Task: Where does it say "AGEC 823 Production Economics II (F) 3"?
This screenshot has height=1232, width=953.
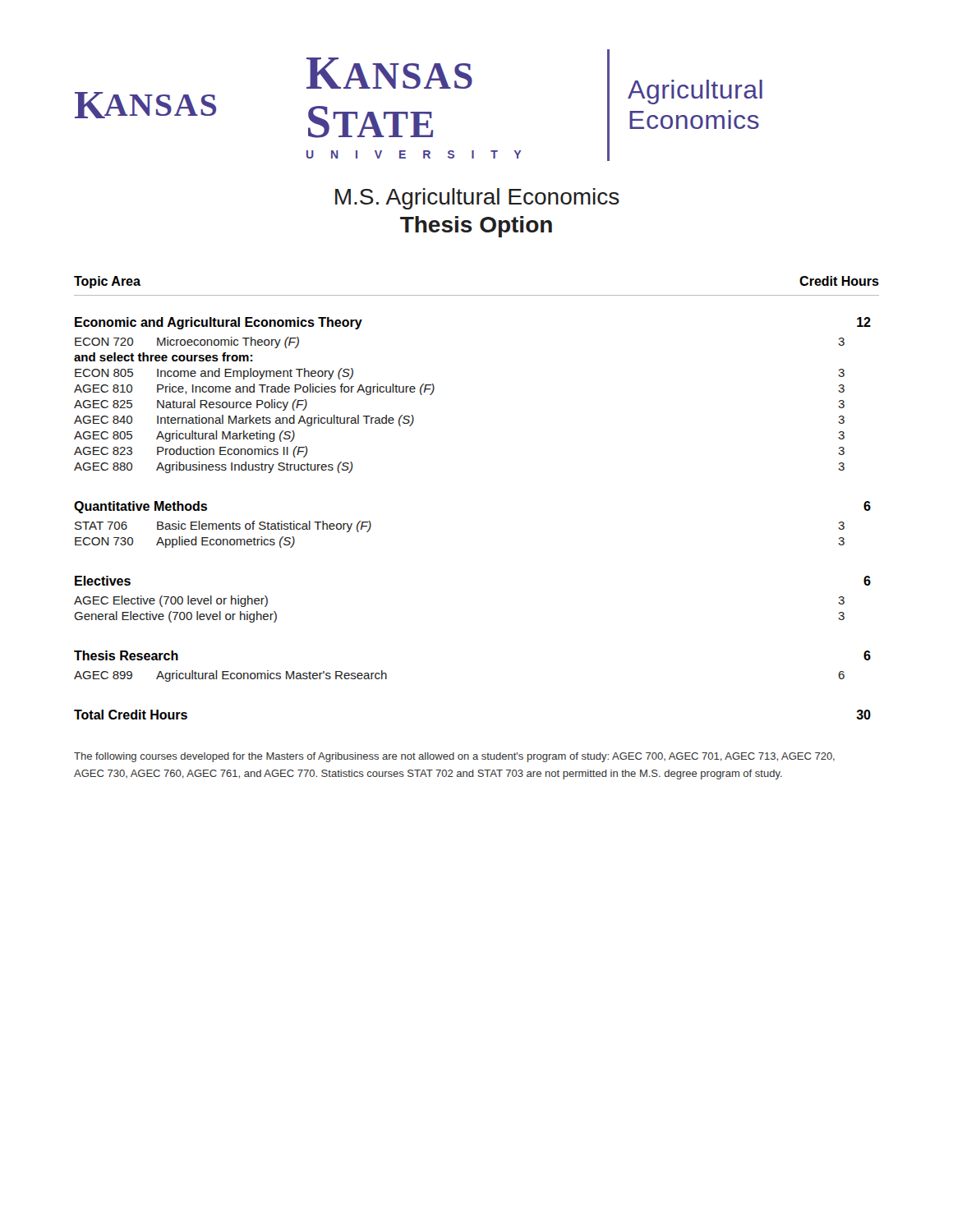Action: [x=101, y=451]
